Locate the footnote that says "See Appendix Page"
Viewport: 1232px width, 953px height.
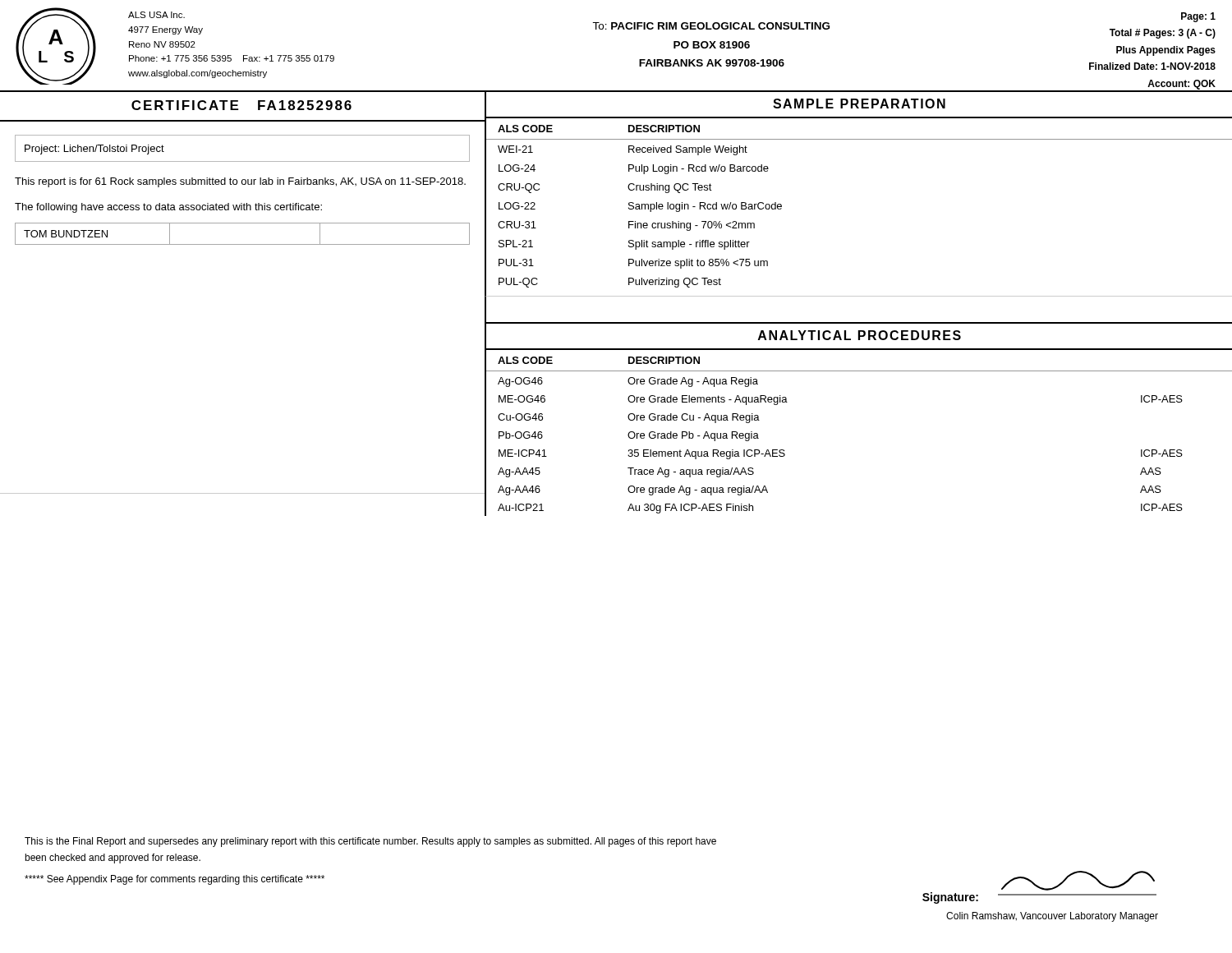click(x=175, y=879)
